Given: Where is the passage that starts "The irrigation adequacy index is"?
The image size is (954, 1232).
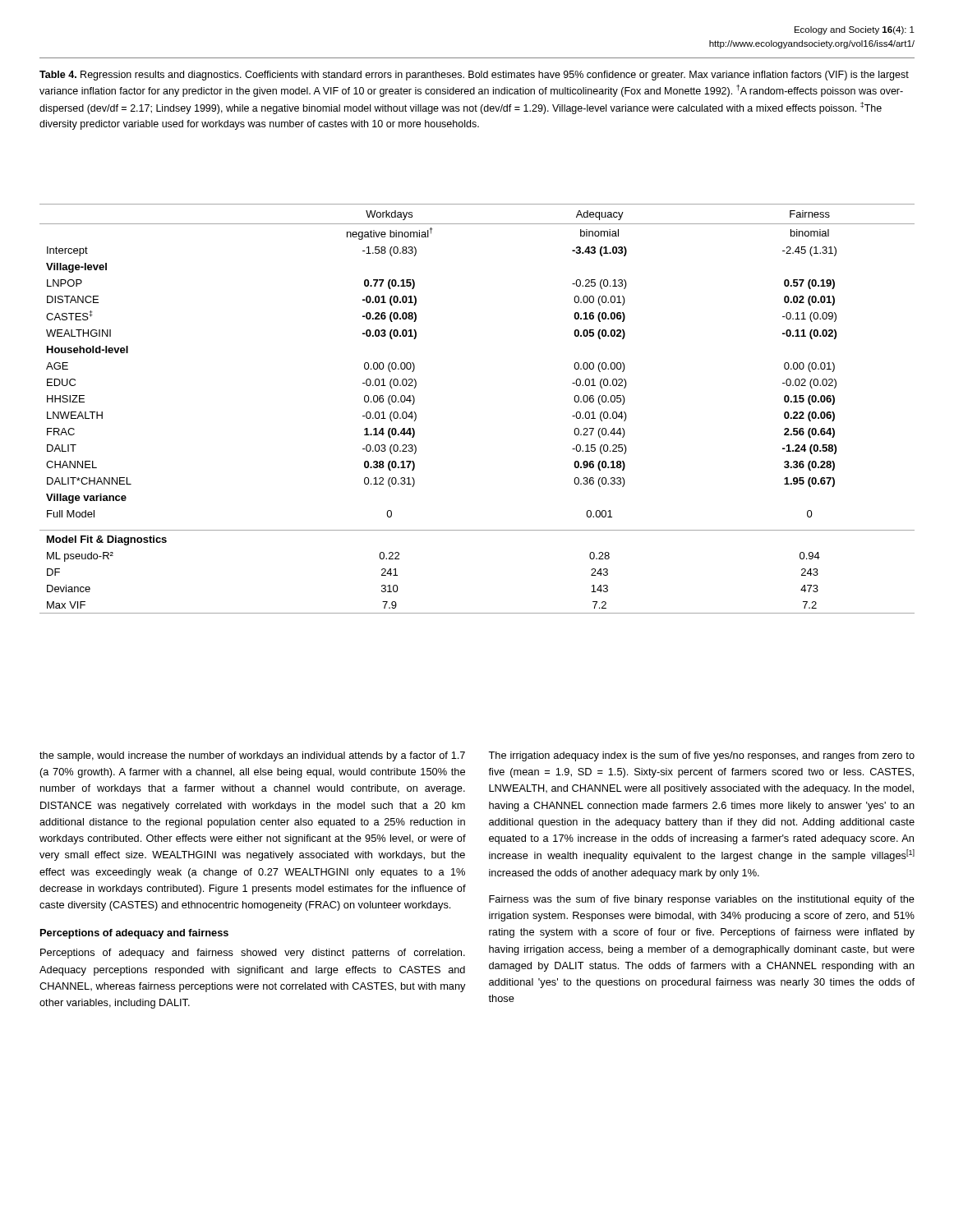Looking at the screenshot, I should pyautogui.click(x=702, y=814).
